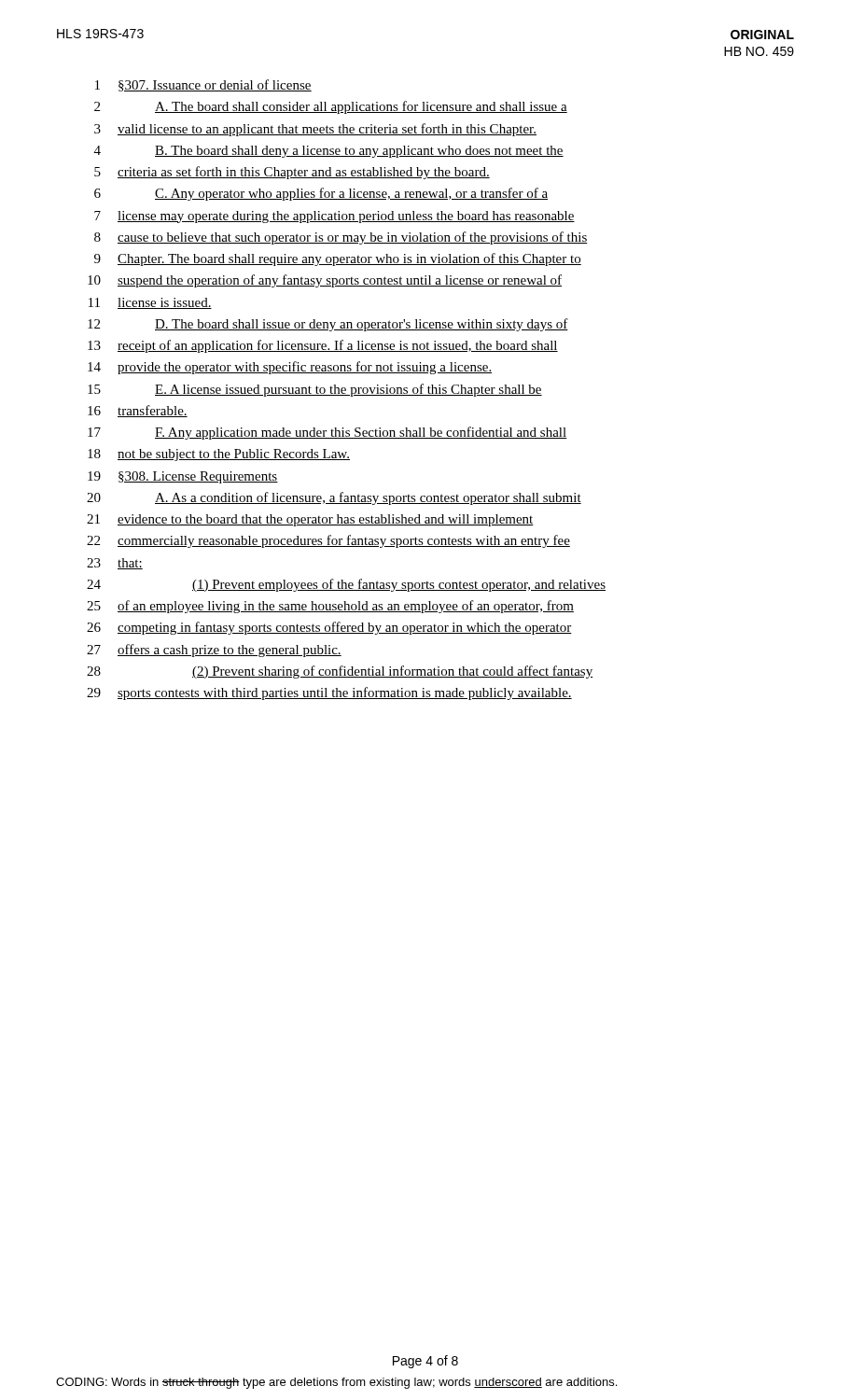This screenshot has width=850, height=1400.
Task: Point to the element starting "12 D. The"
Action: point(425,324)
